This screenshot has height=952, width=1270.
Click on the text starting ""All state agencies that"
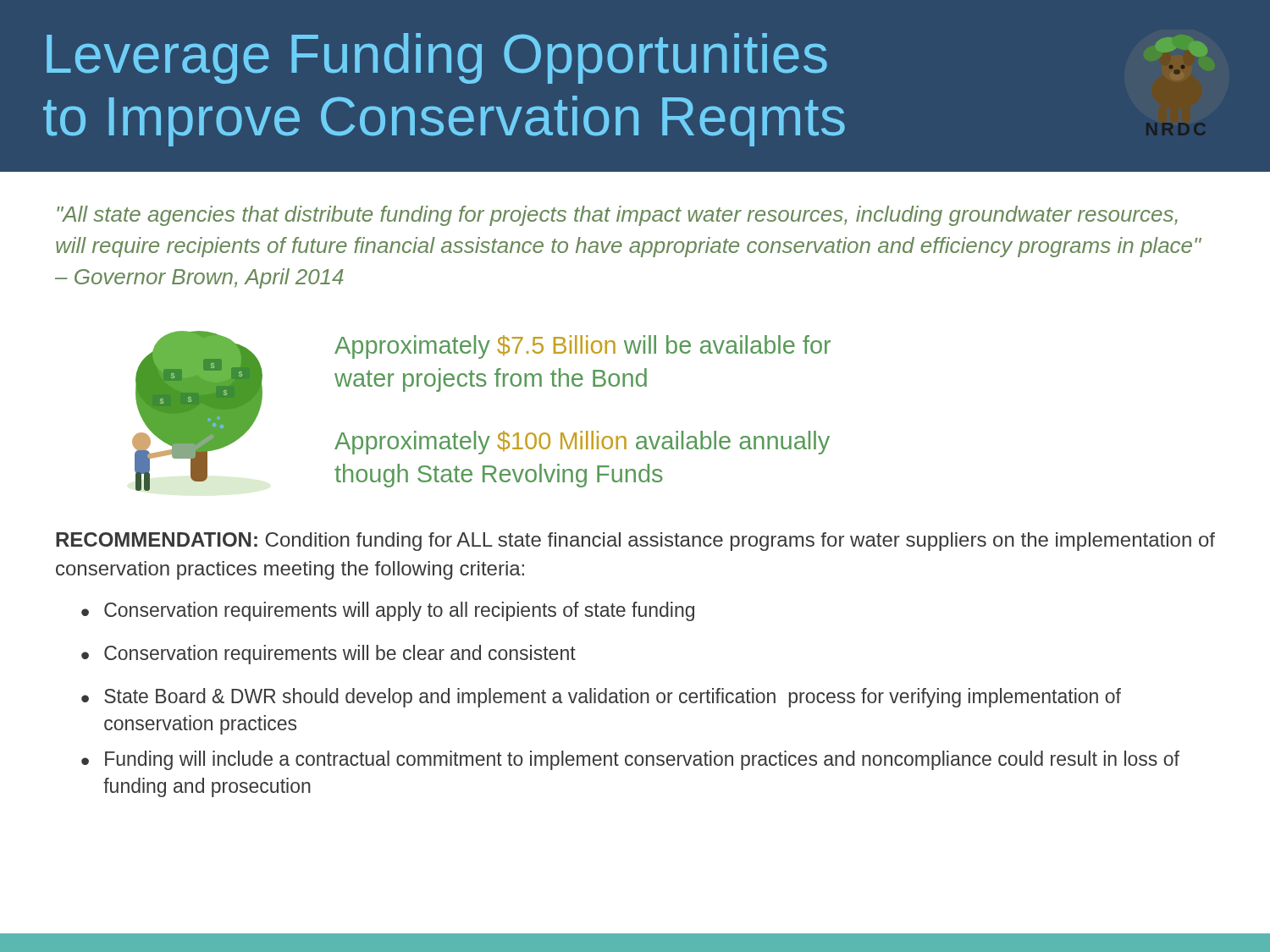click(628, 245)
